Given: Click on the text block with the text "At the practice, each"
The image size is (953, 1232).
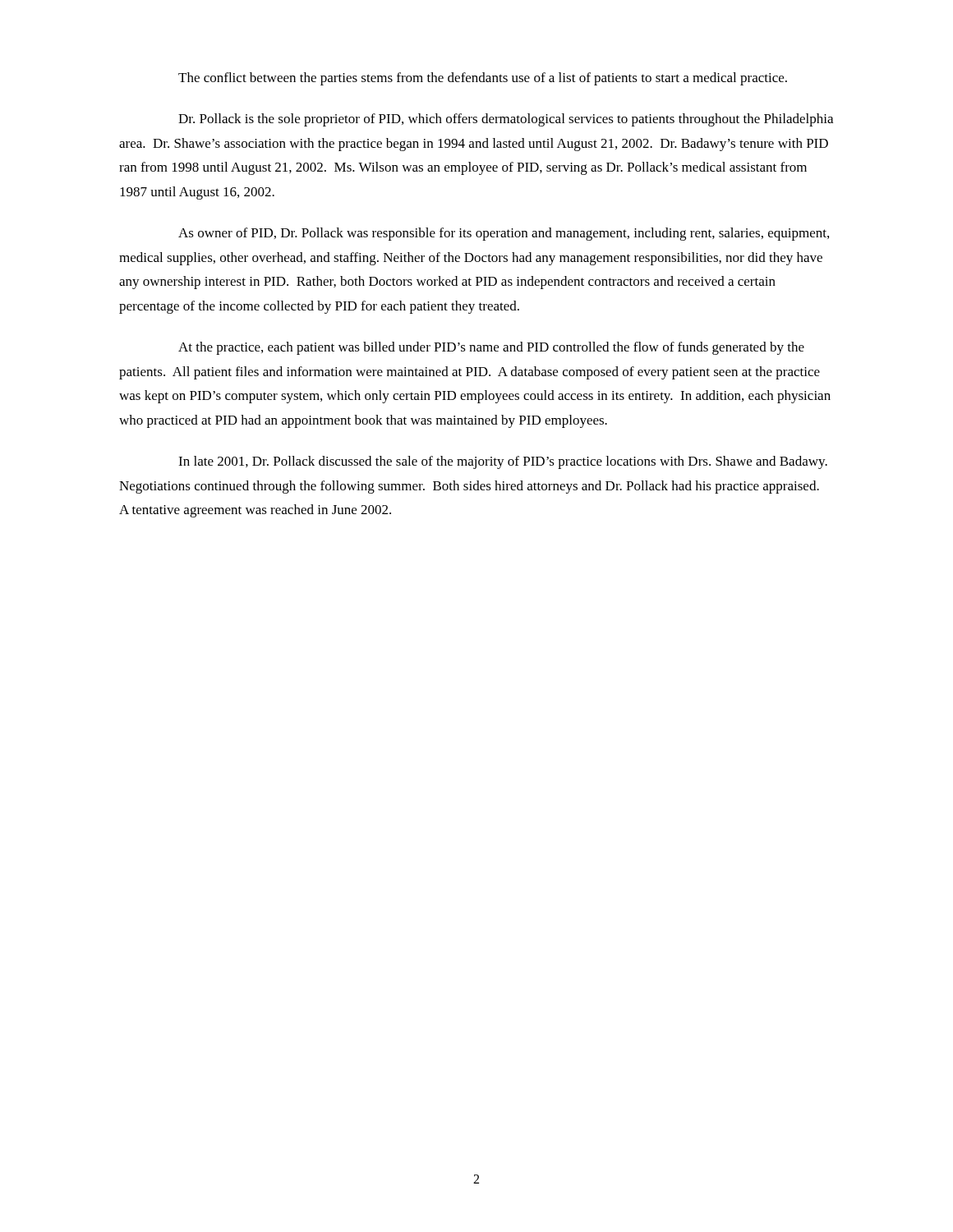Looking at the screenshot, I should [475, 383].
